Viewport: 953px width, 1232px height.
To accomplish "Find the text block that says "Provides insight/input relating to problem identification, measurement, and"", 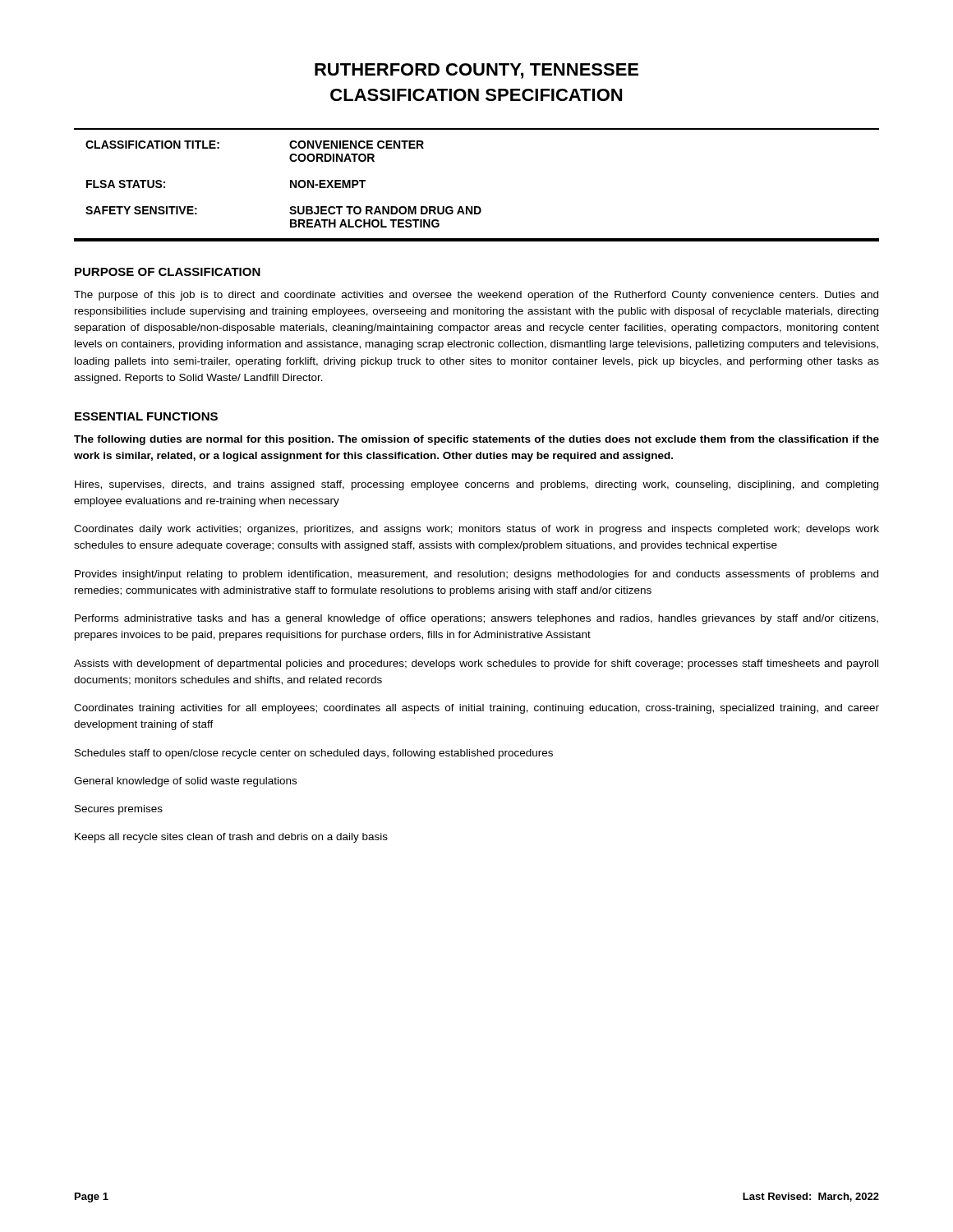I will (x=476, y=582).
